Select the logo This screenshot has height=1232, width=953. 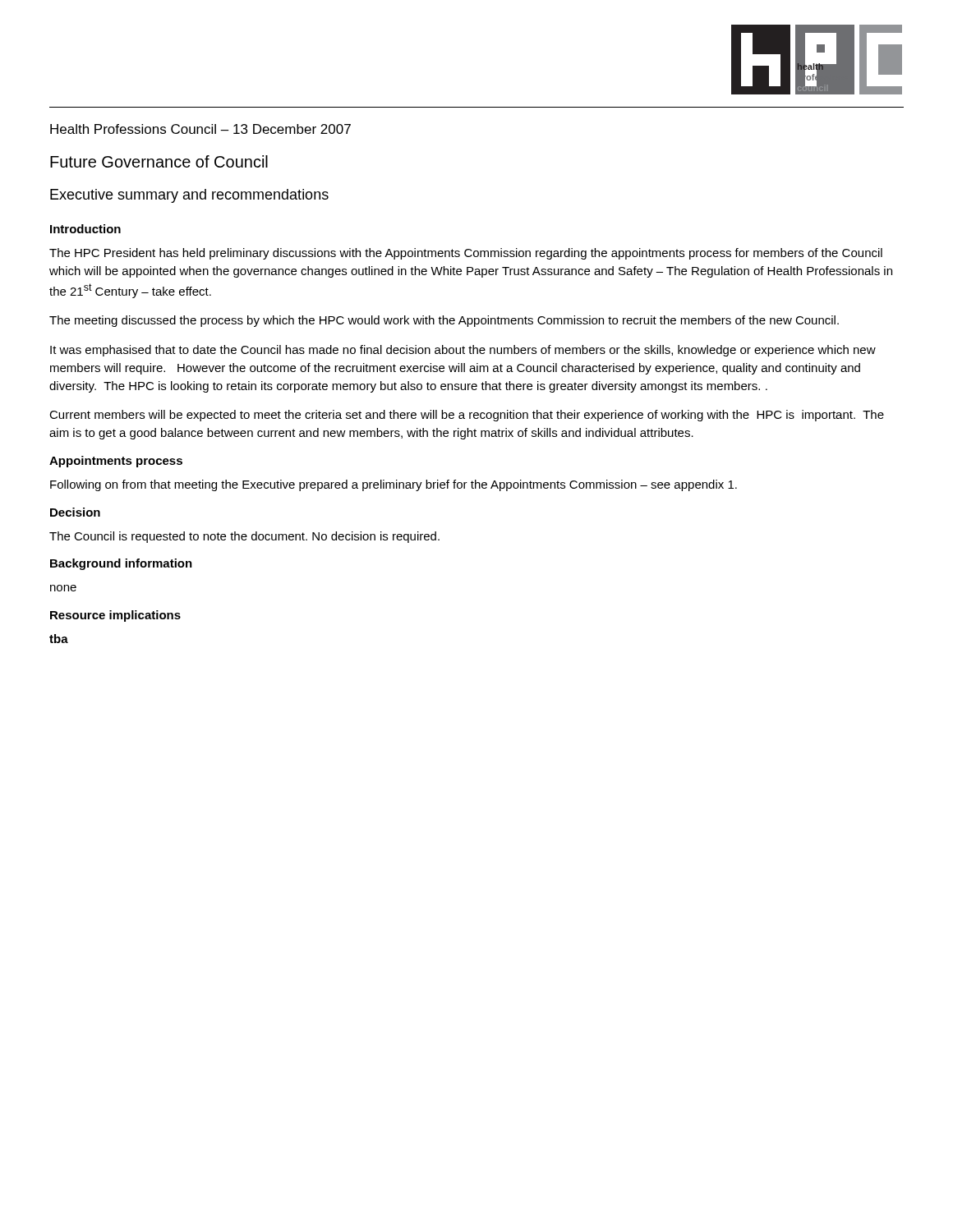(817, 62)
